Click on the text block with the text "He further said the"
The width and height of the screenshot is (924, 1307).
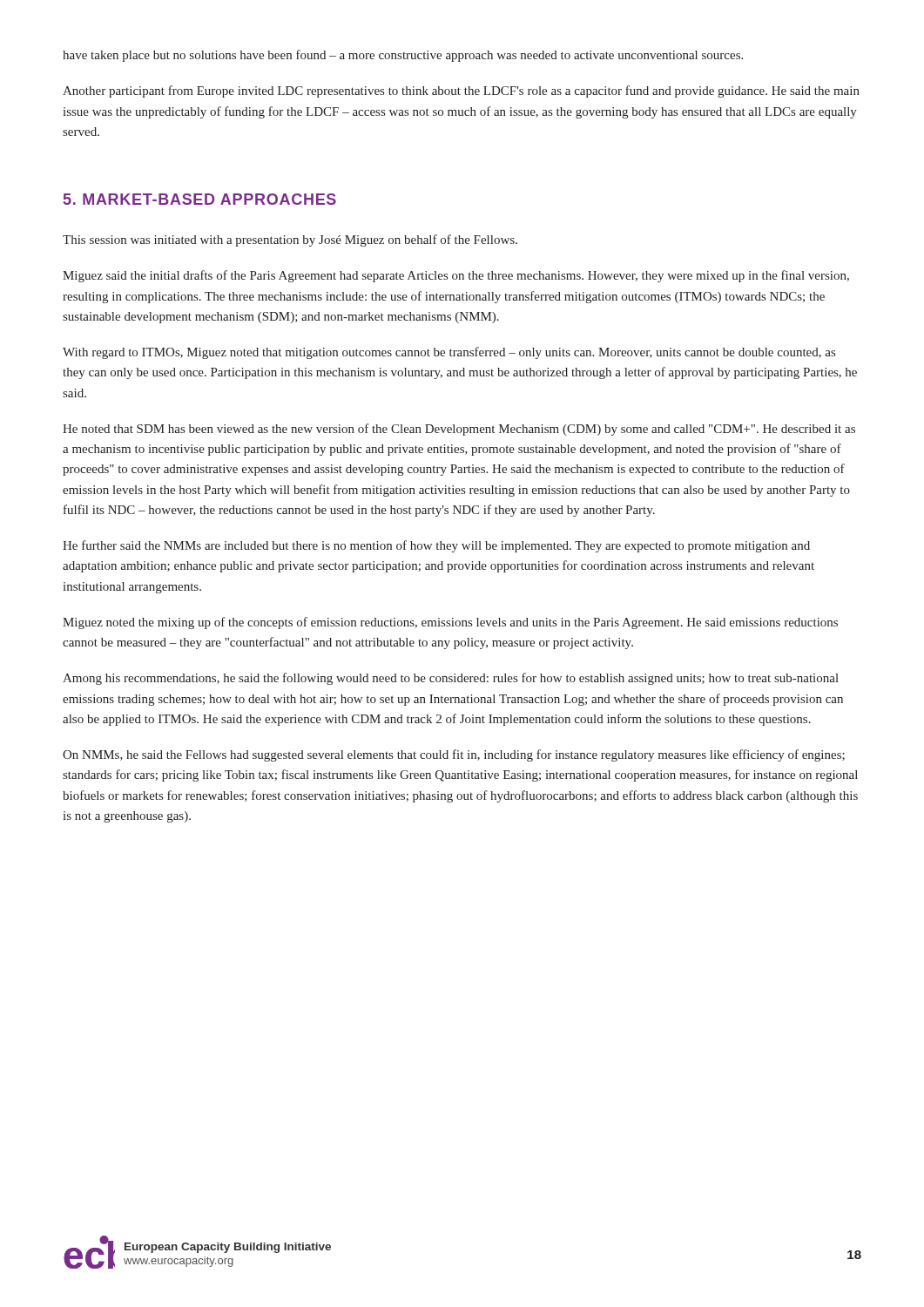pyautogui.click(x=439, y=566)
